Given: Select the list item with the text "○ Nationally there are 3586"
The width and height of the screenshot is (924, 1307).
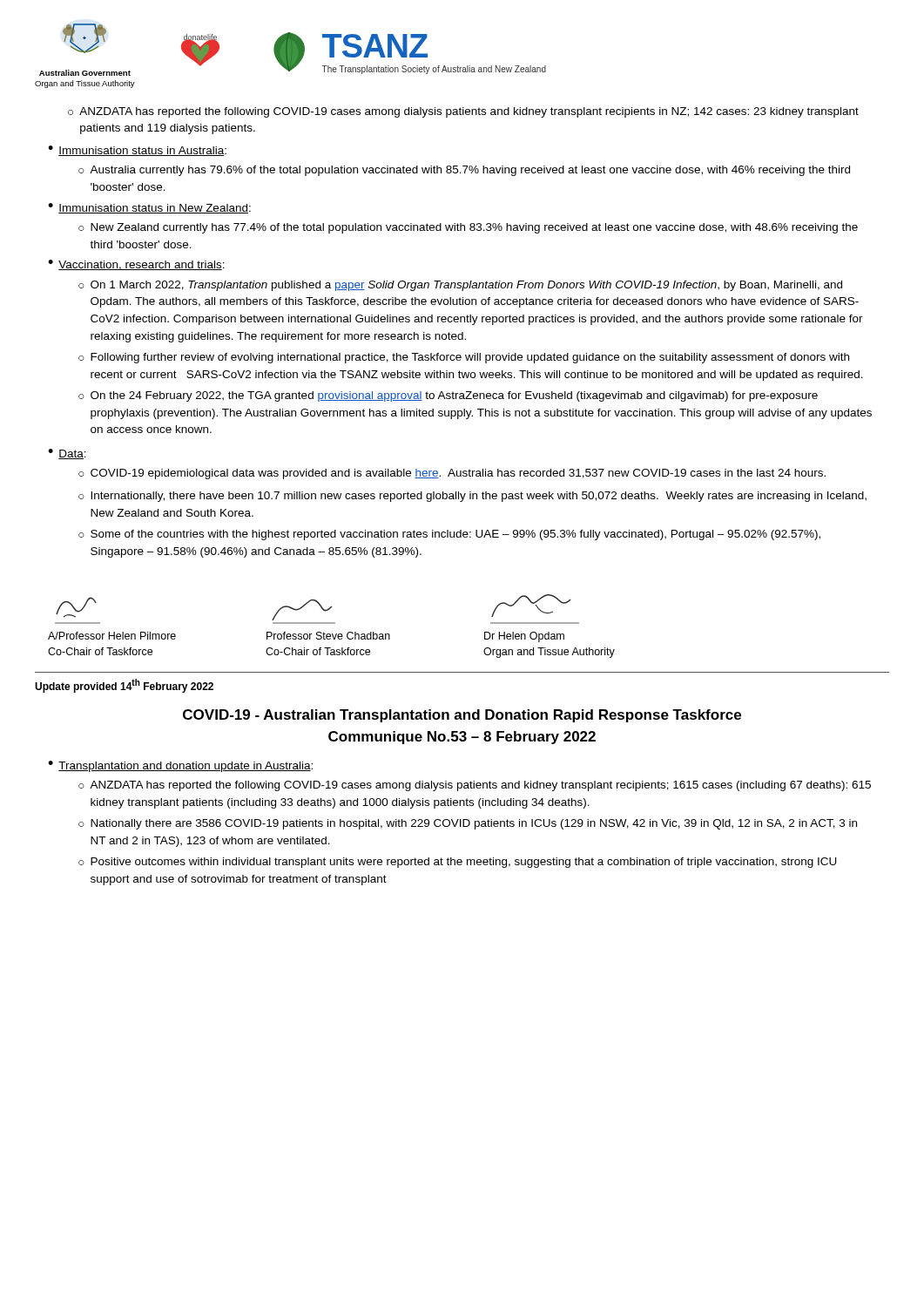Looking at the screenshot, I should [x=477, y=832].
